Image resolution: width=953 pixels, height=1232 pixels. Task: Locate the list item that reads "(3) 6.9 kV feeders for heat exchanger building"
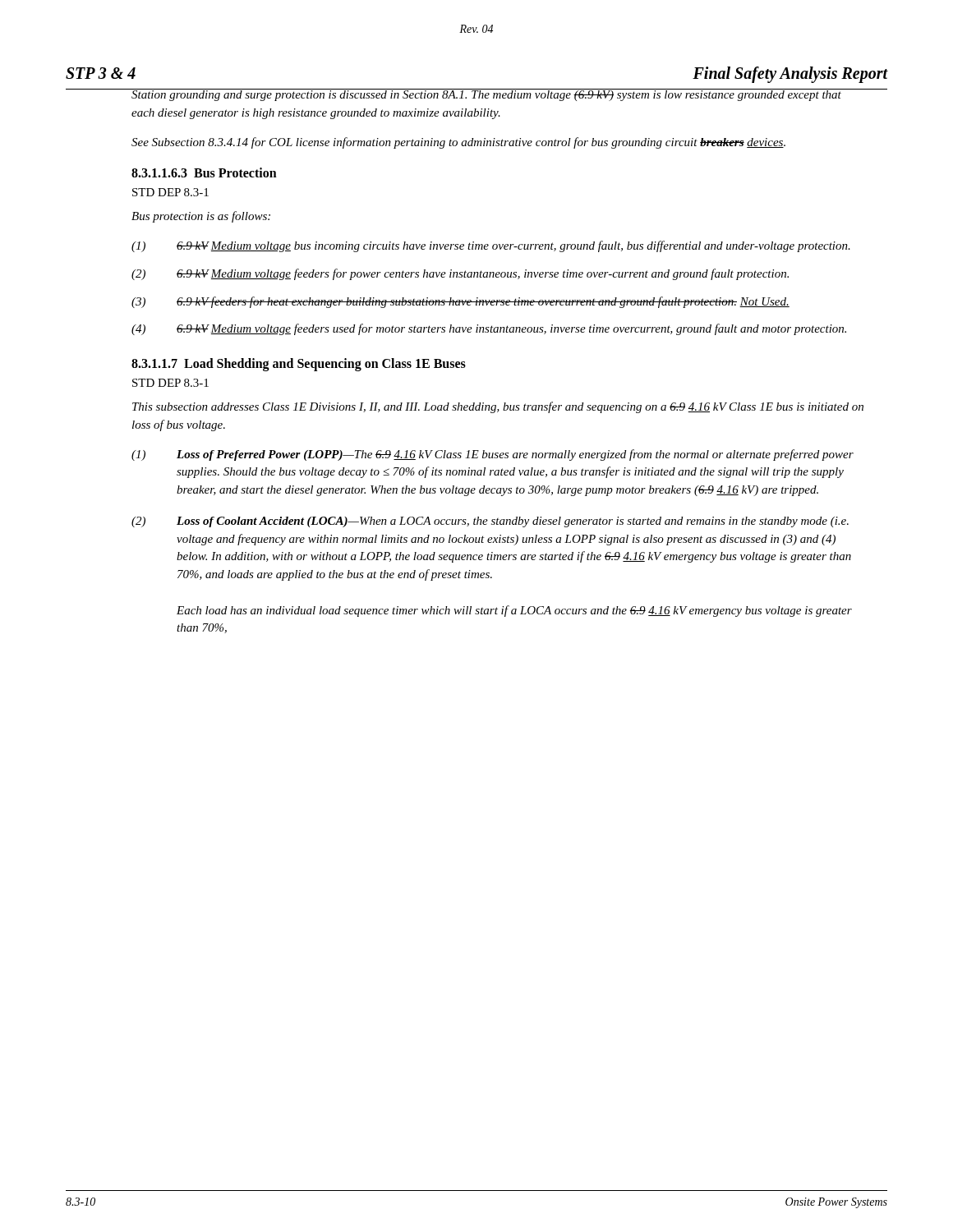(499, 302)
